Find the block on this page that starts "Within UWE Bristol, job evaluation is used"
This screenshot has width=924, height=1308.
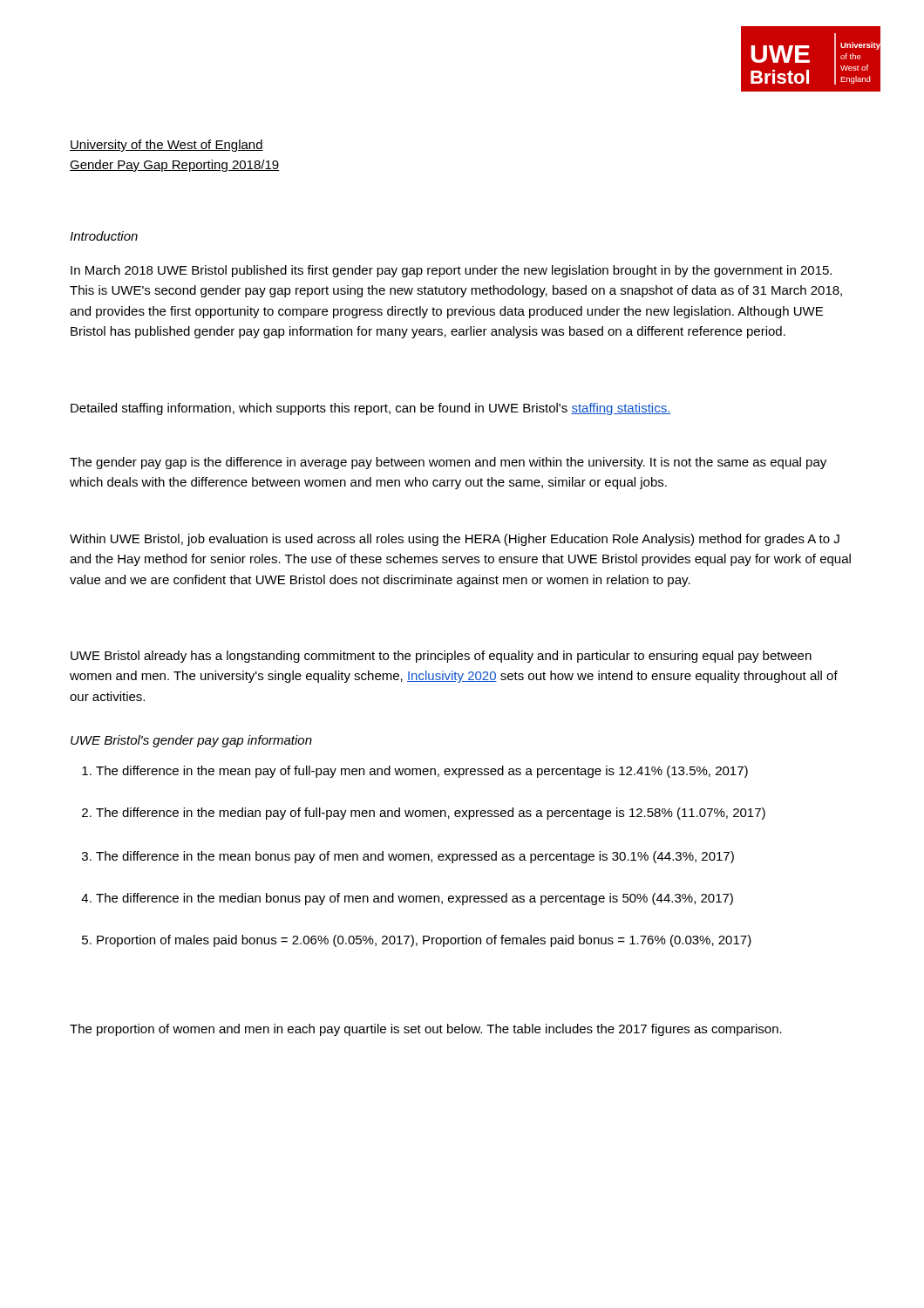pos(462,559)
